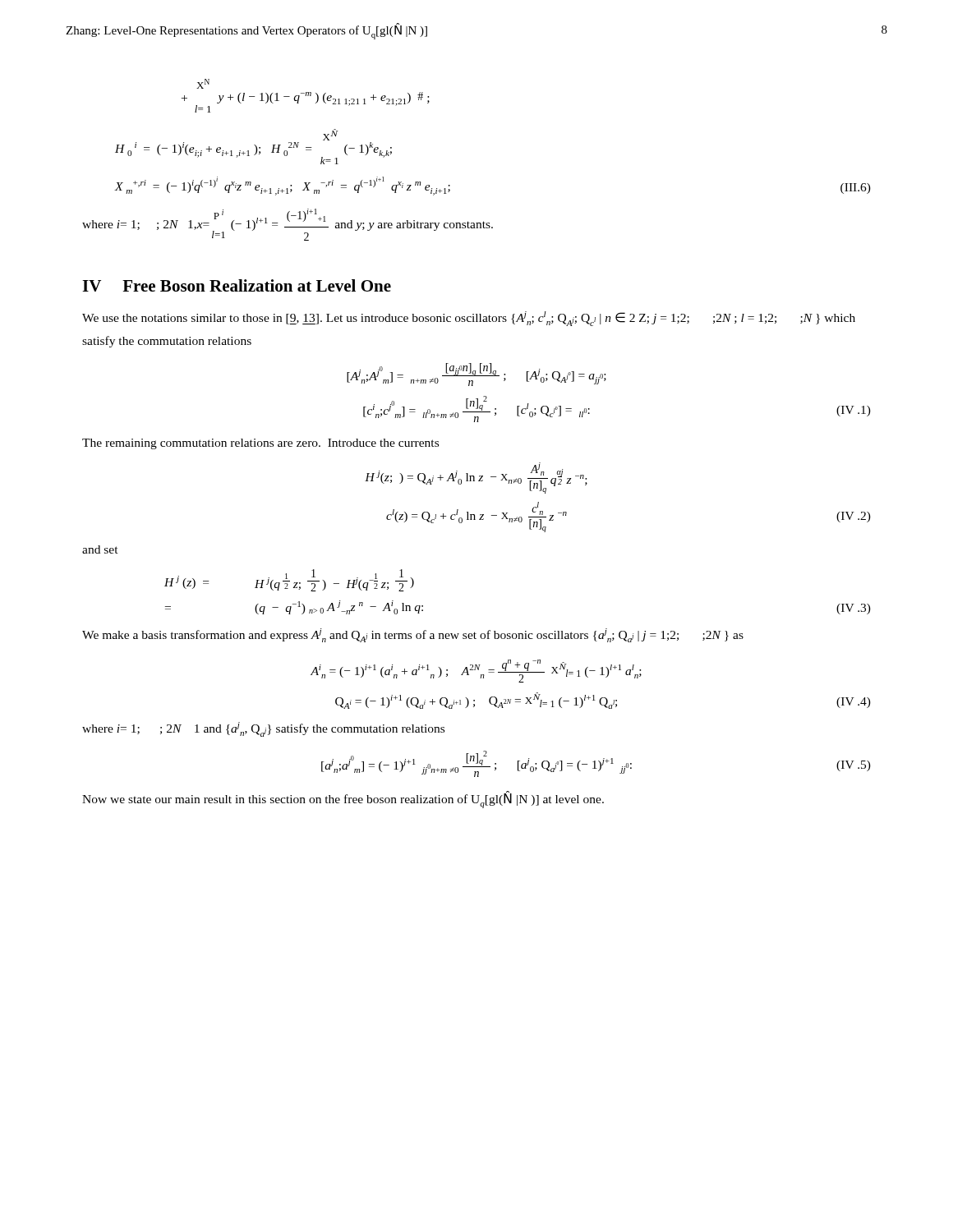This screenshot has width=953, height=1232.
Task: Find the text starting "[ajn;aj0m] = (−"
Action: tap(476, 765)
